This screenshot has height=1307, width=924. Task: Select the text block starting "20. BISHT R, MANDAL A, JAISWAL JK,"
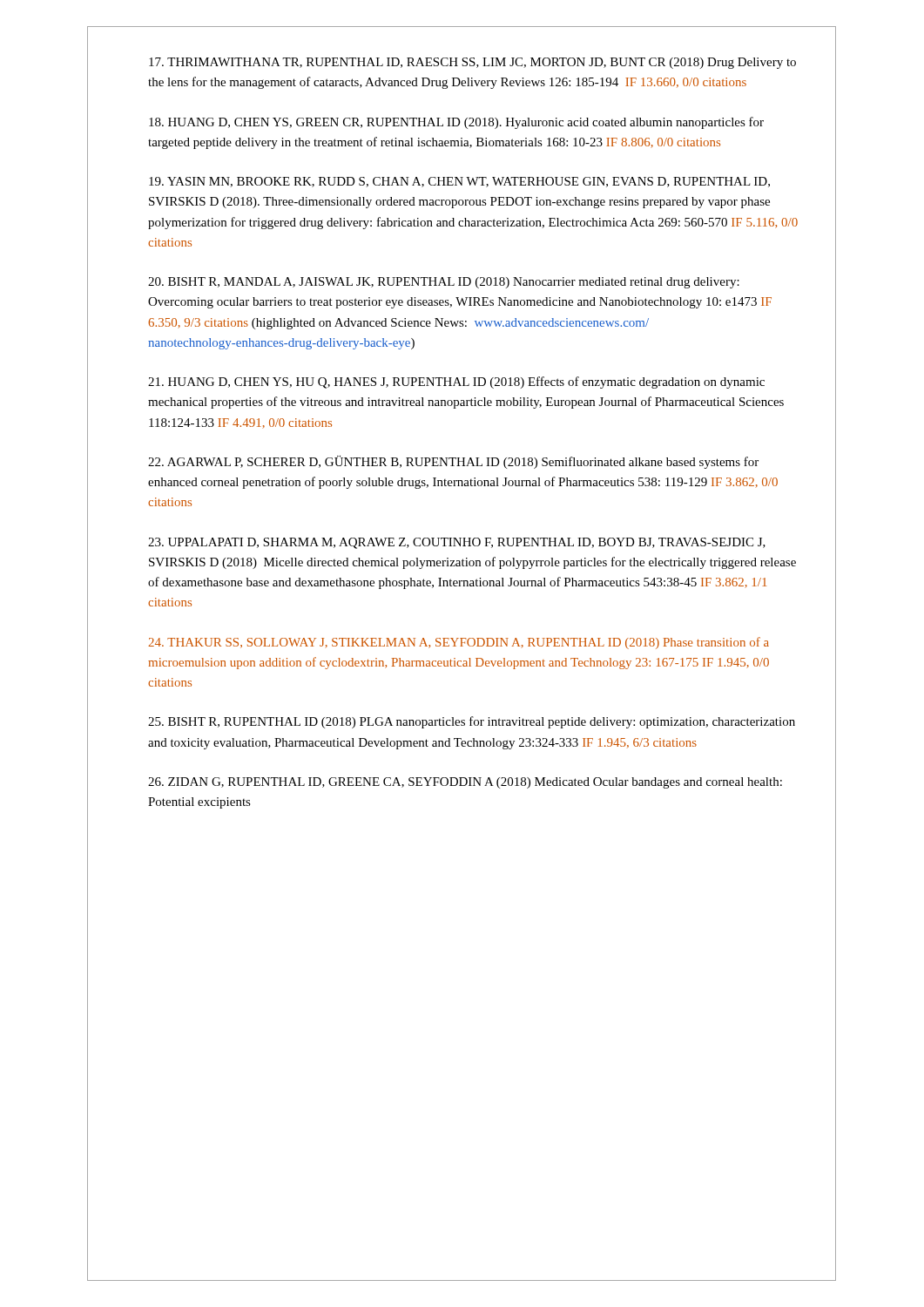click(460, 312)
